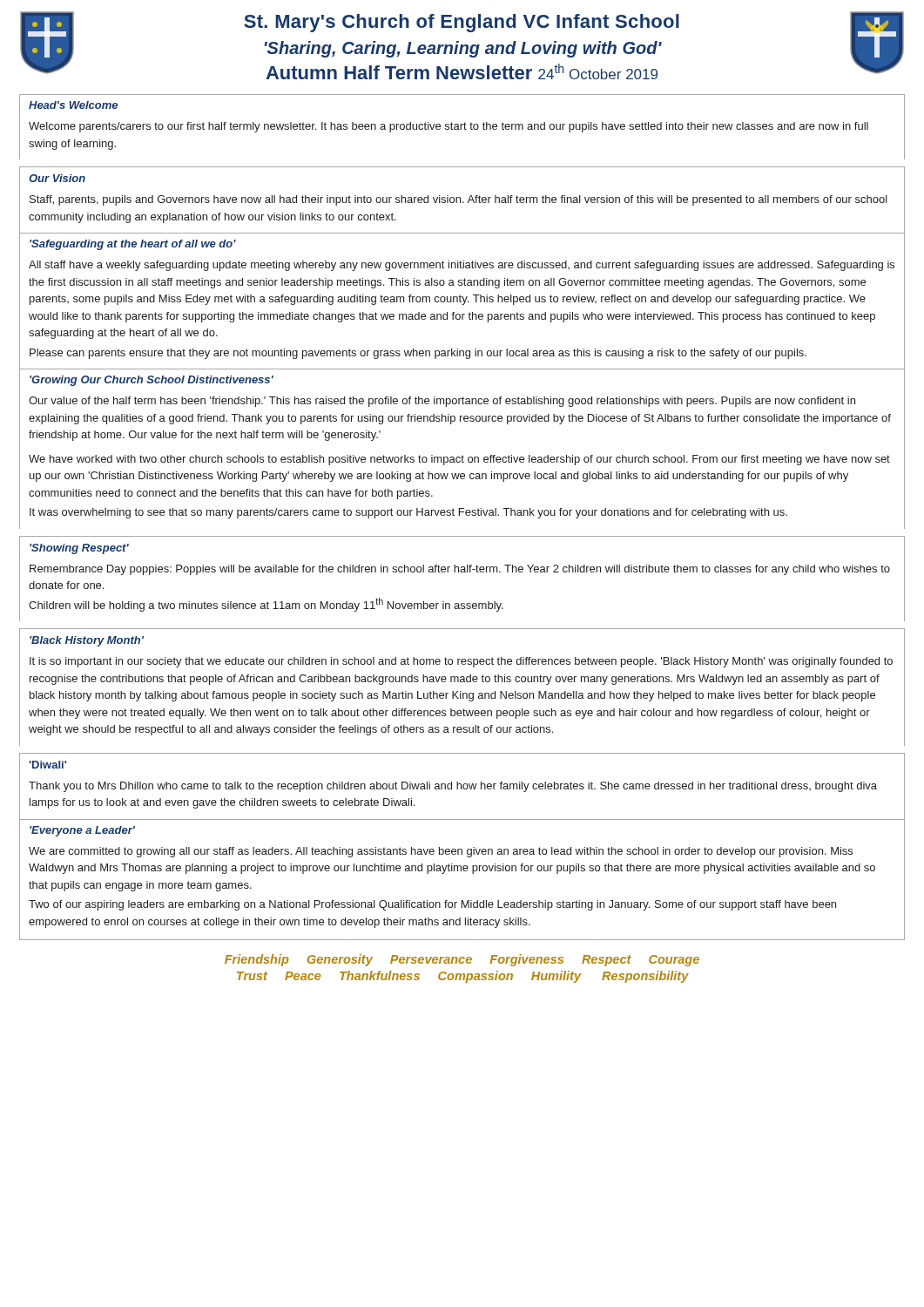Viewport: 924px width, 1307px height.
Task: Locate the text block containing "All staff have a"
Action: (462, 308)
